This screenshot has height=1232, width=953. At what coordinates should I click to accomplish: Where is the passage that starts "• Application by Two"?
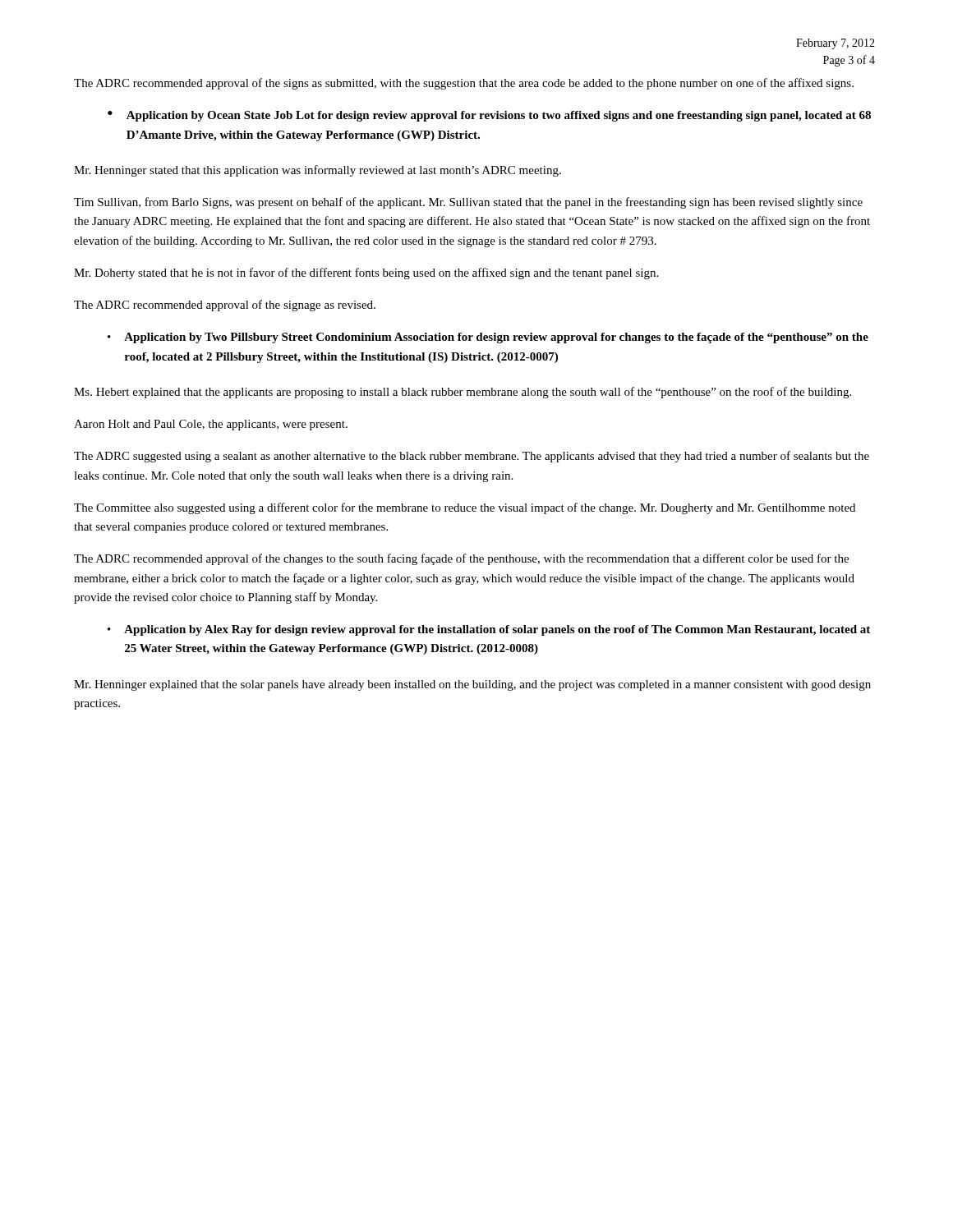pos(491,347)
